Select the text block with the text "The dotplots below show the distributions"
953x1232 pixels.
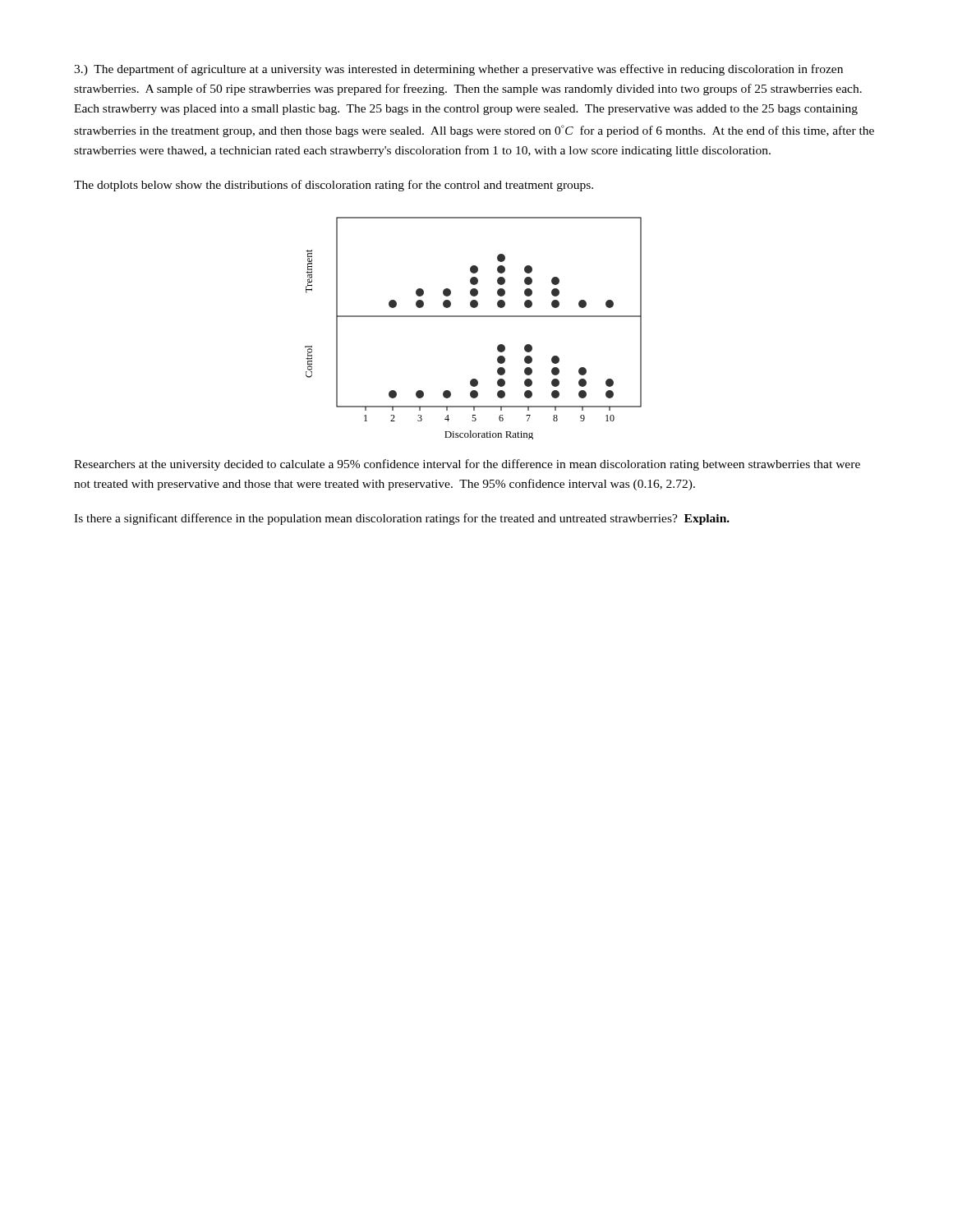pyautogui.click(x=334, y=185)
